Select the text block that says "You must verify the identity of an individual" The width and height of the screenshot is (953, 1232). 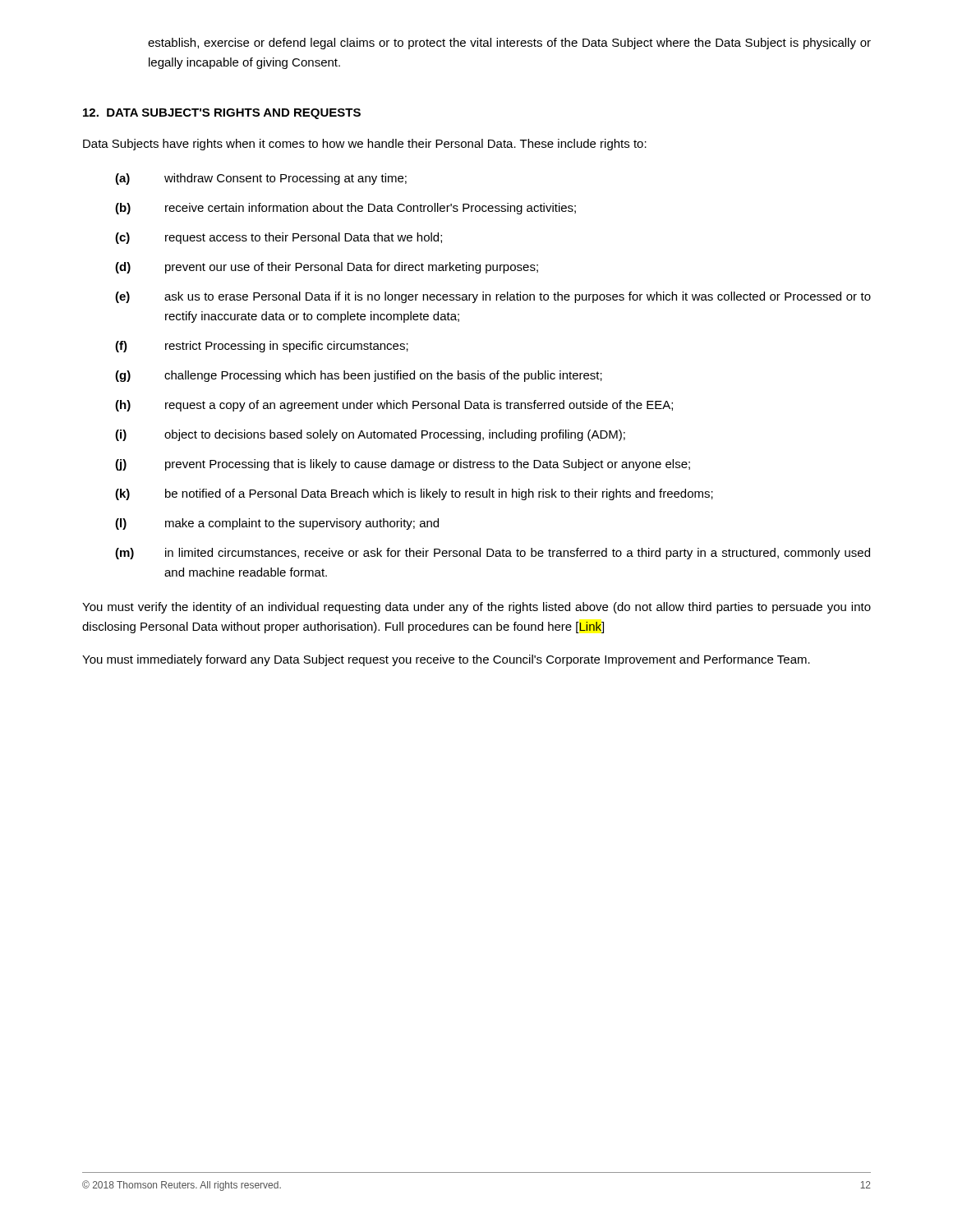click(476, 616)
